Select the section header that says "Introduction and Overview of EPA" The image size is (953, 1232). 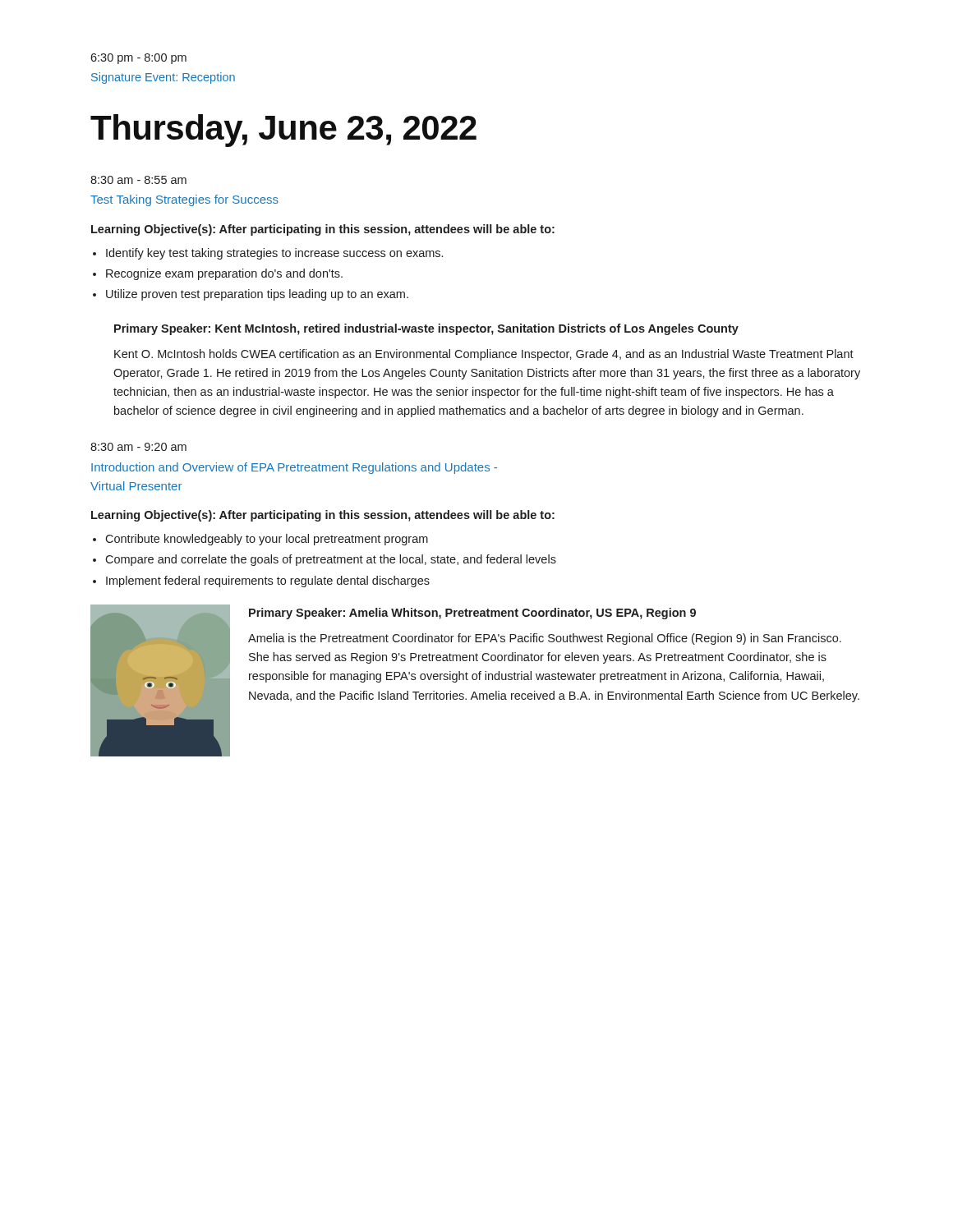[x=294, y=476]
